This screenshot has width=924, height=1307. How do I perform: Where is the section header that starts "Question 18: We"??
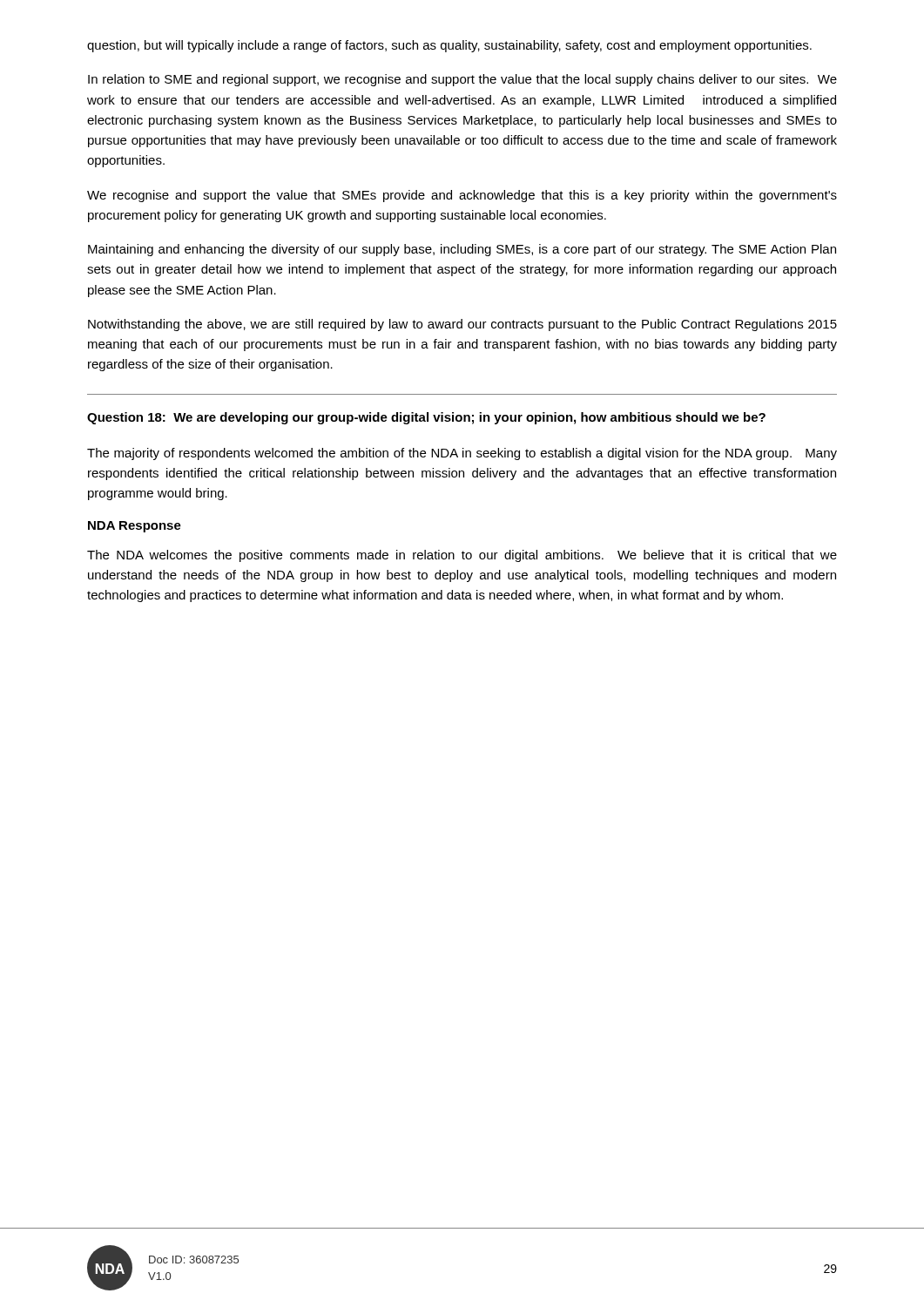462,417
